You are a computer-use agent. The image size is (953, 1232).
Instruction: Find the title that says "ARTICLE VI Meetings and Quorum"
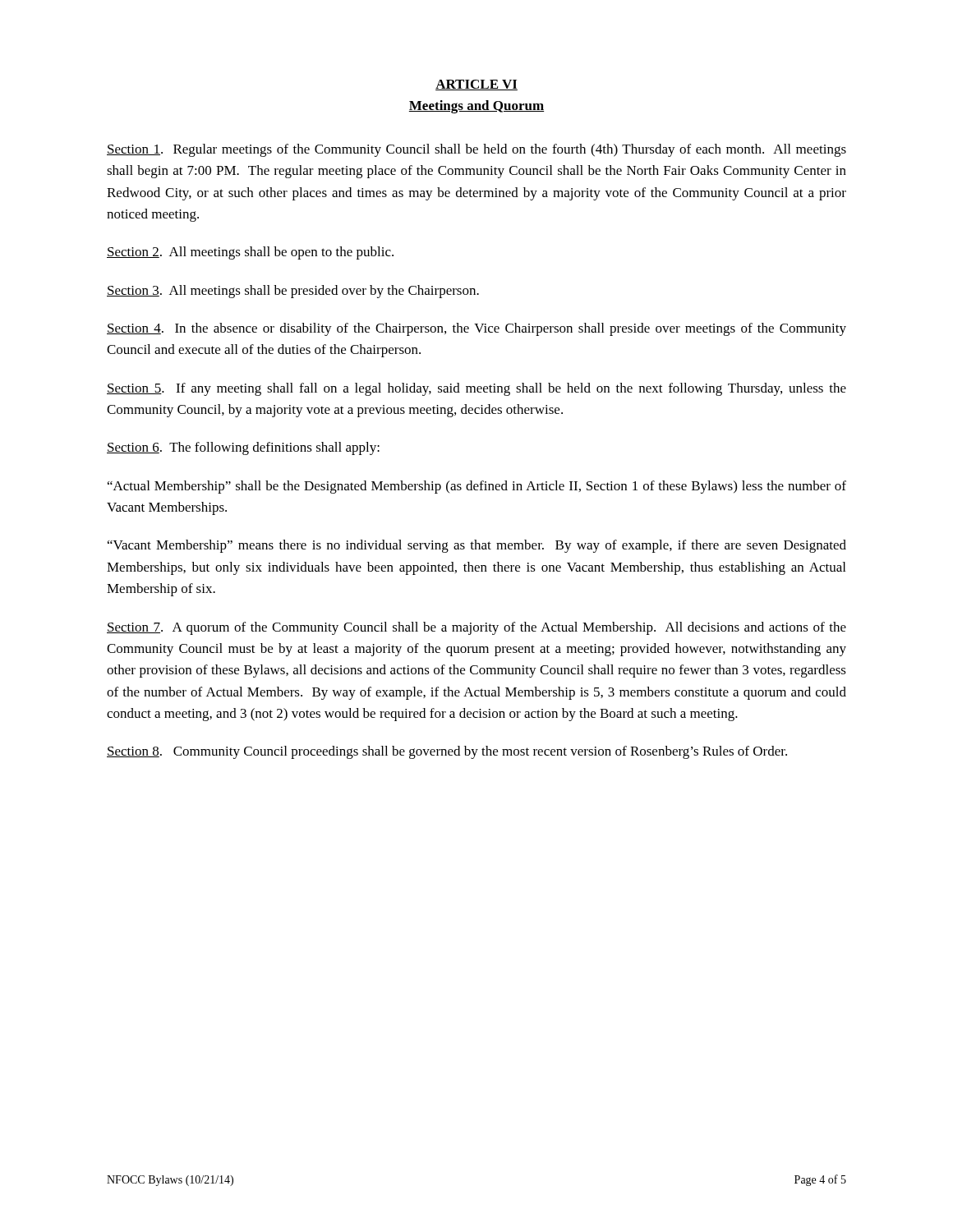(476, 95)
